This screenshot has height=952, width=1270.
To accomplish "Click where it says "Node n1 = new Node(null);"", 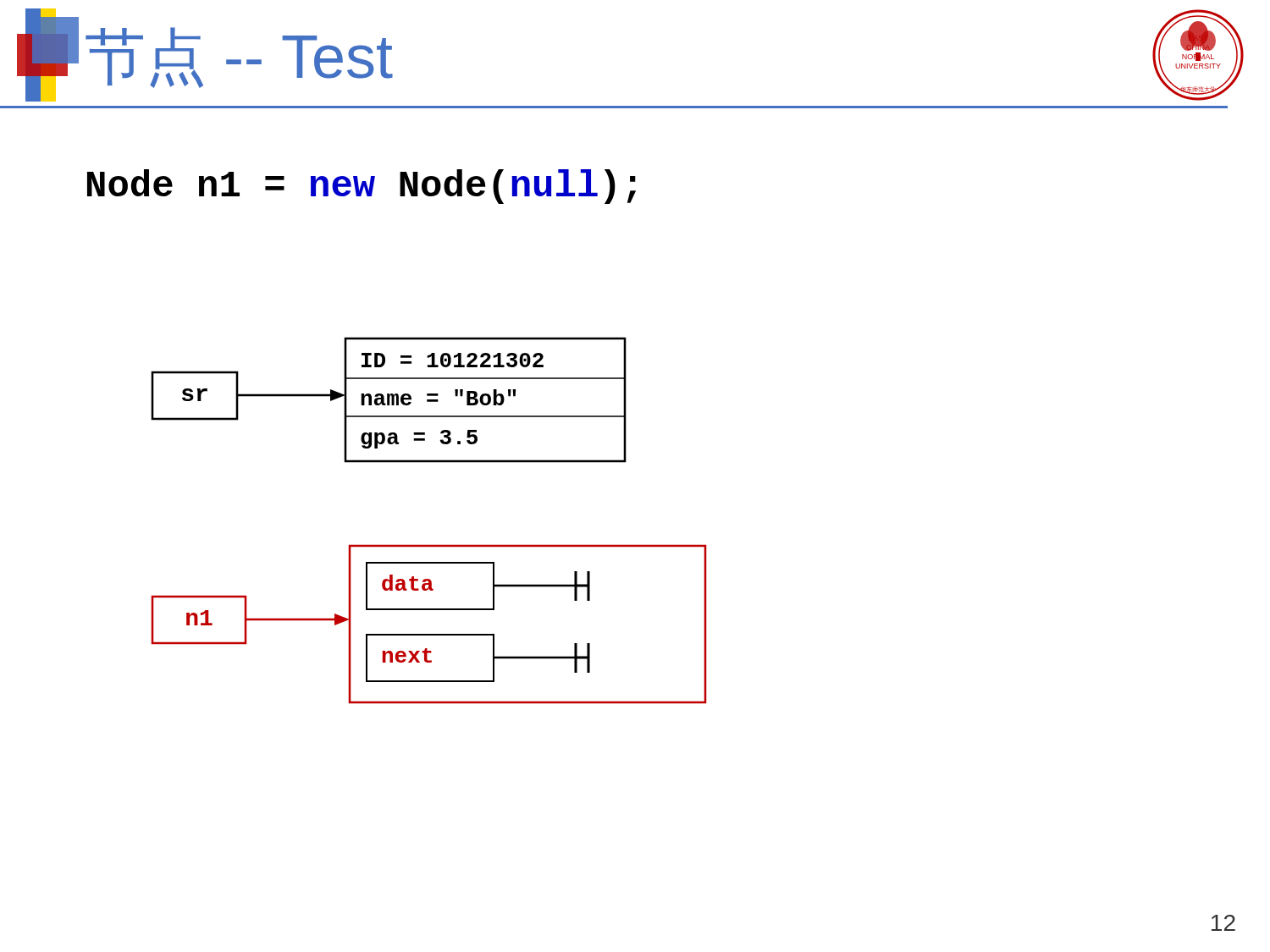I will click(x=364, y=186).
